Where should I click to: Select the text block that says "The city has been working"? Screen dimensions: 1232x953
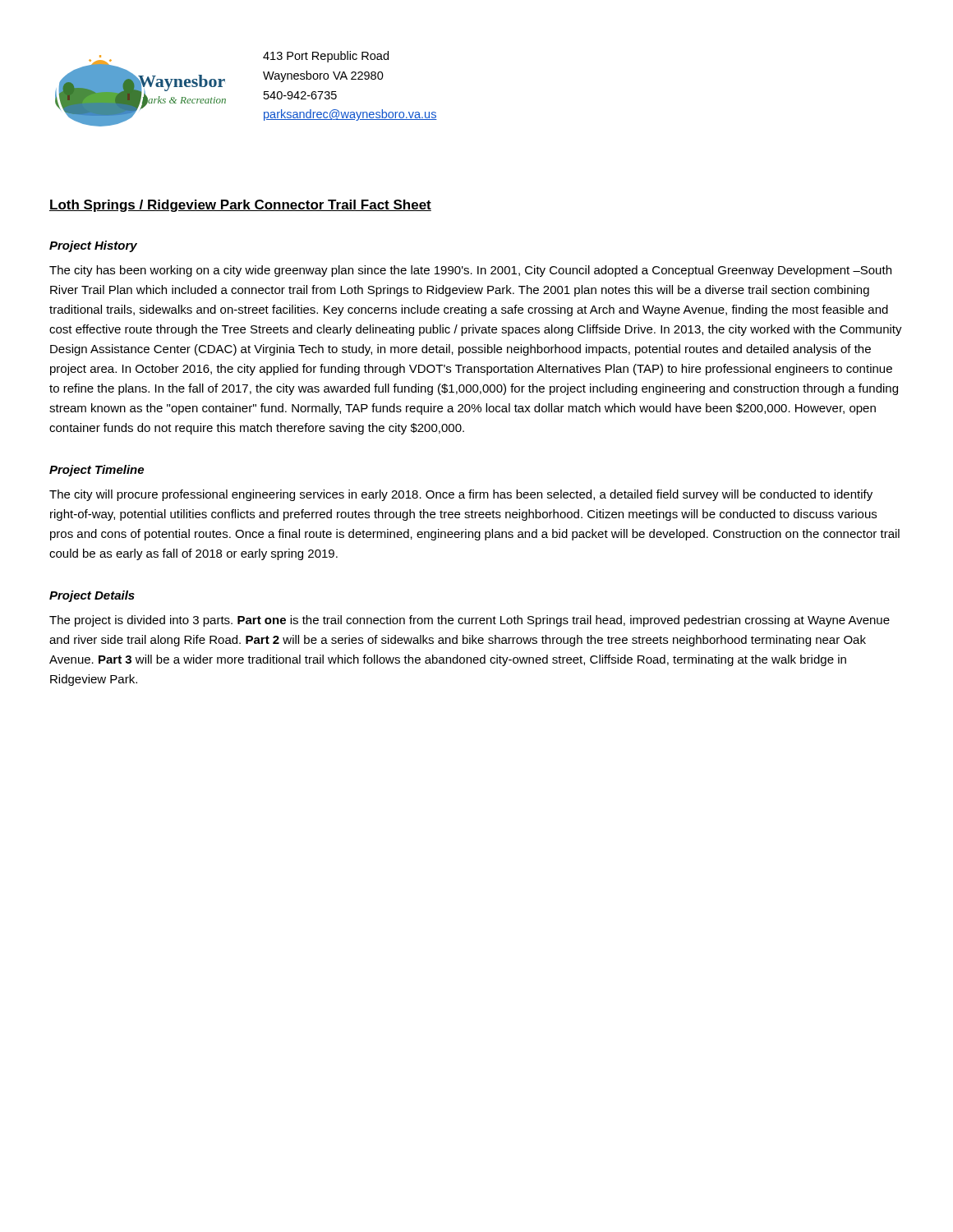[x=475, y=349]
